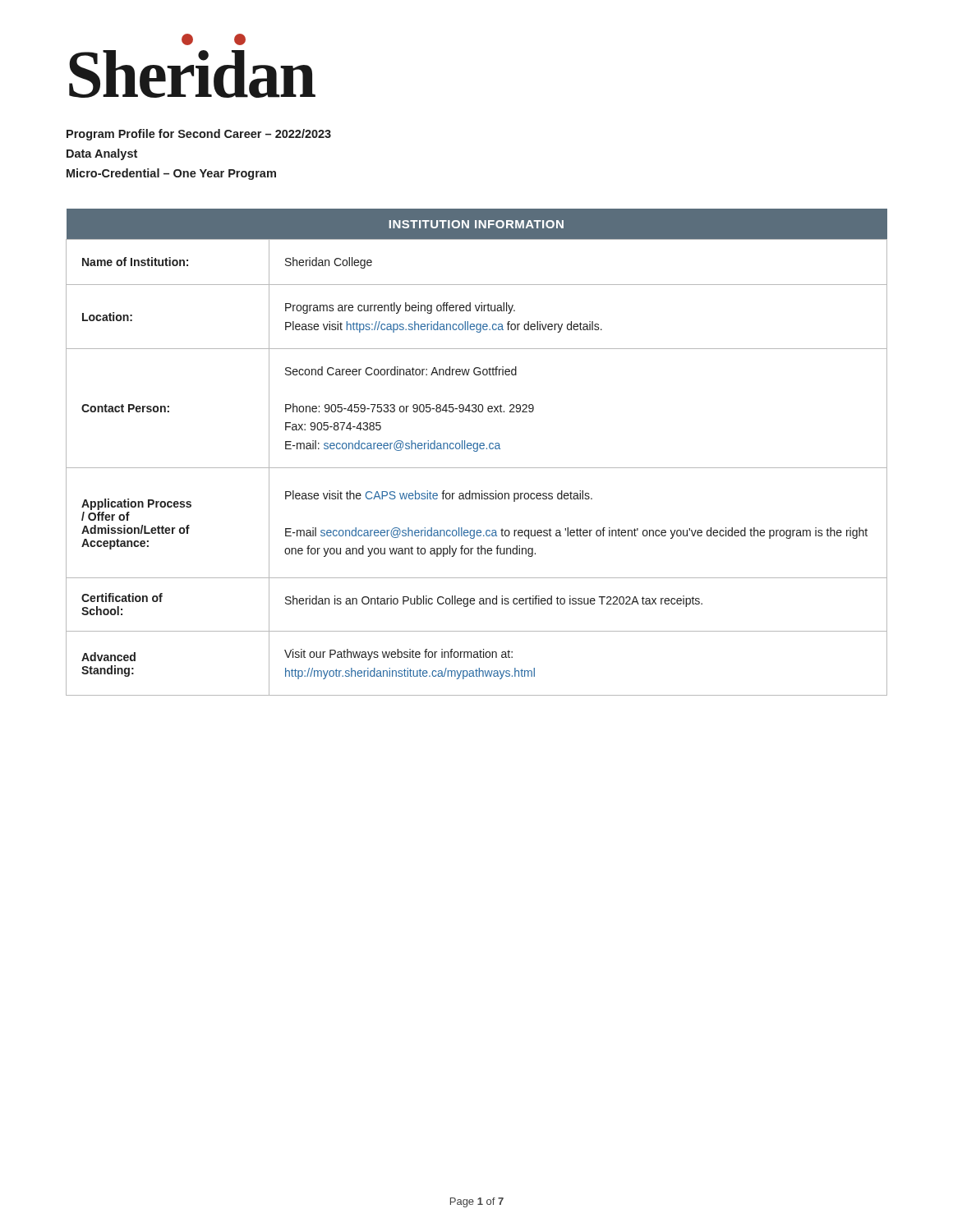Locate the block of text that opens with "Program Profile for Second Career – 2022/2023"

[199, 135]
